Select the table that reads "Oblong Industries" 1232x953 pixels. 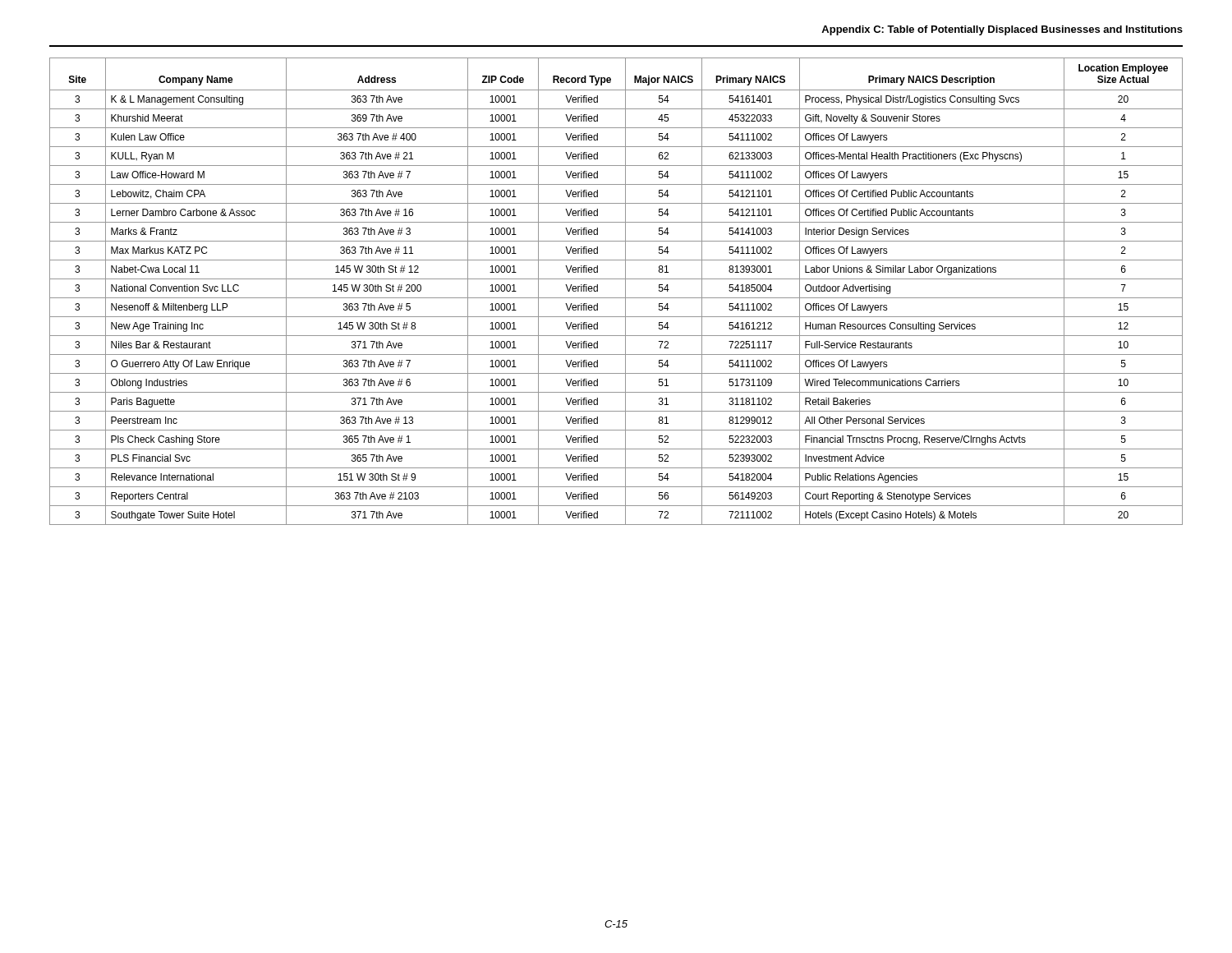[x=616, y=291]
